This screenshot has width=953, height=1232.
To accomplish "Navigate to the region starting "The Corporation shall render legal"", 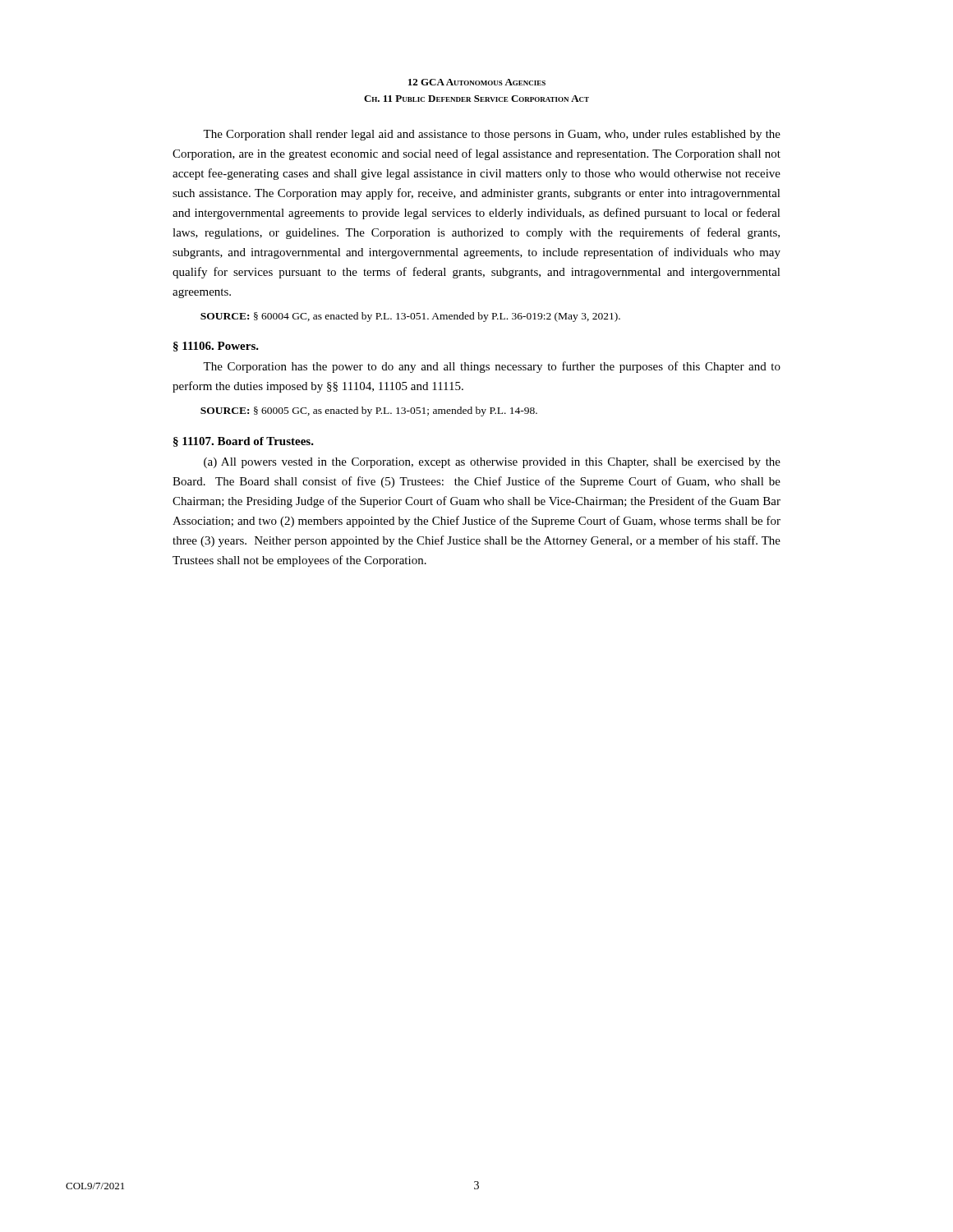I will pyautogui.click(x=476, y=213).
